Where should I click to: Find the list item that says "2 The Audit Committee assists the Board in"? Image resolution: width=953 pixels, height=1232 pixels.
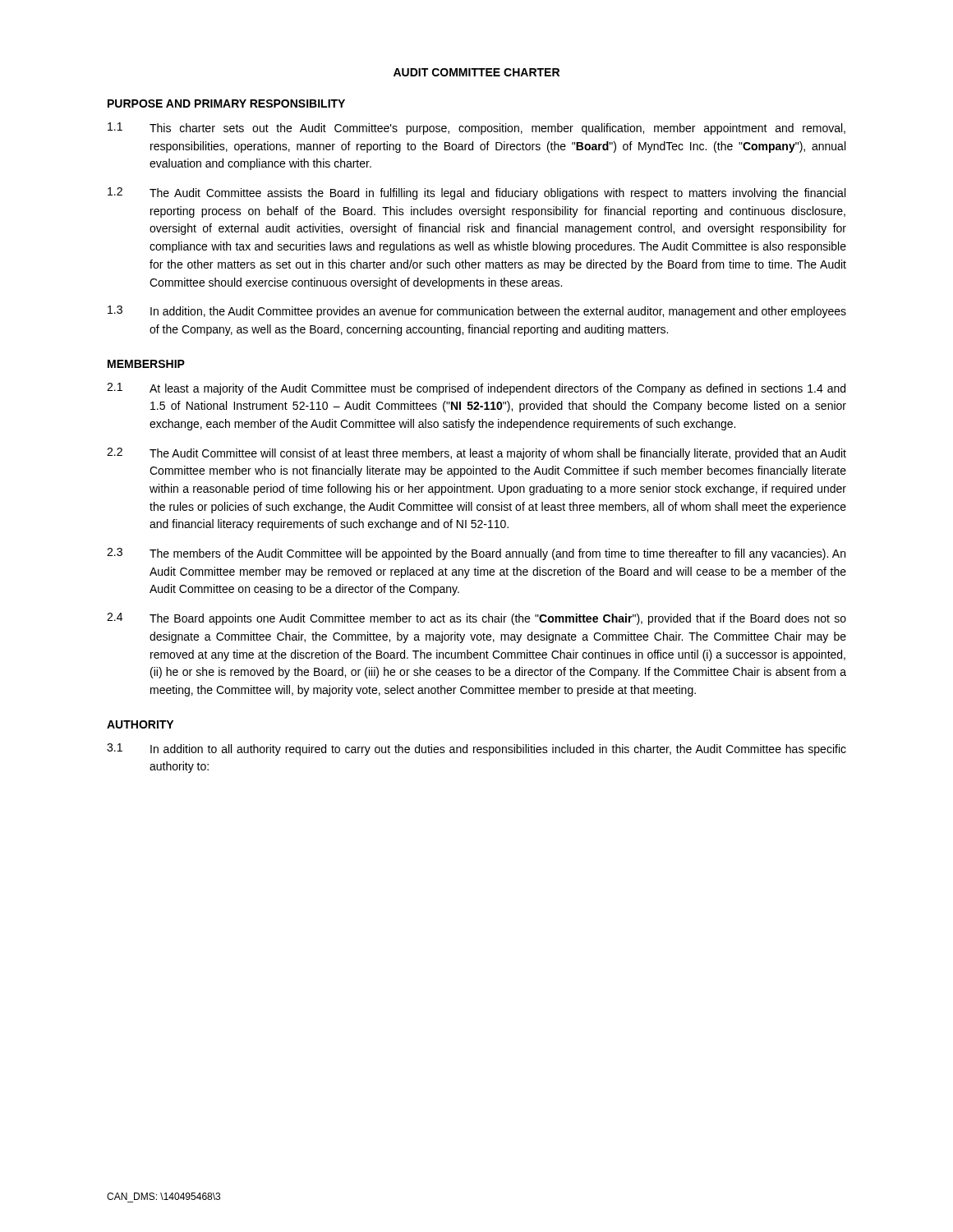point(476,238)
